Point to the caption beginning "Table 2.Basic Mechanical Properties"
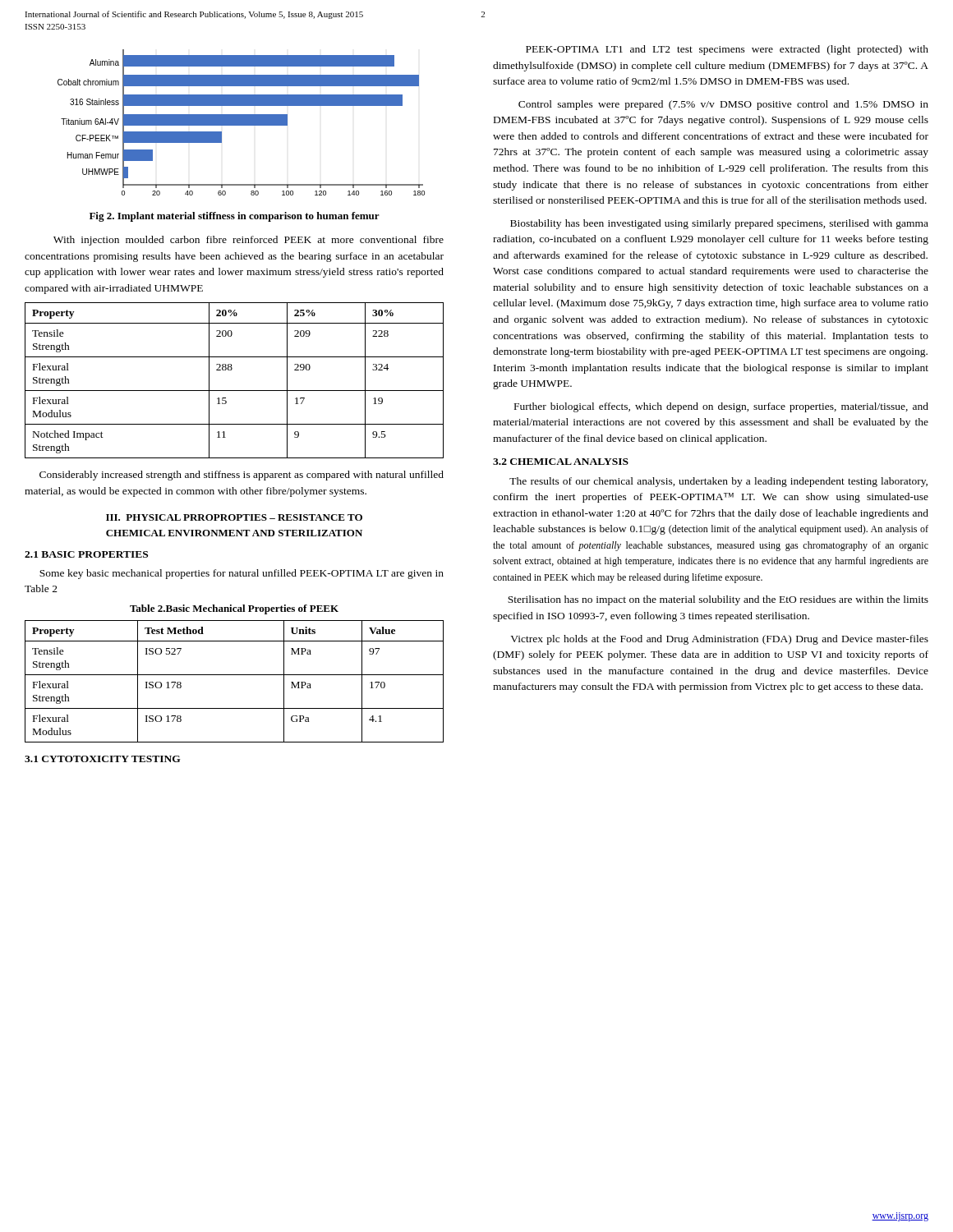Viewport: 953px width, 1232px height. click(234, 608)
